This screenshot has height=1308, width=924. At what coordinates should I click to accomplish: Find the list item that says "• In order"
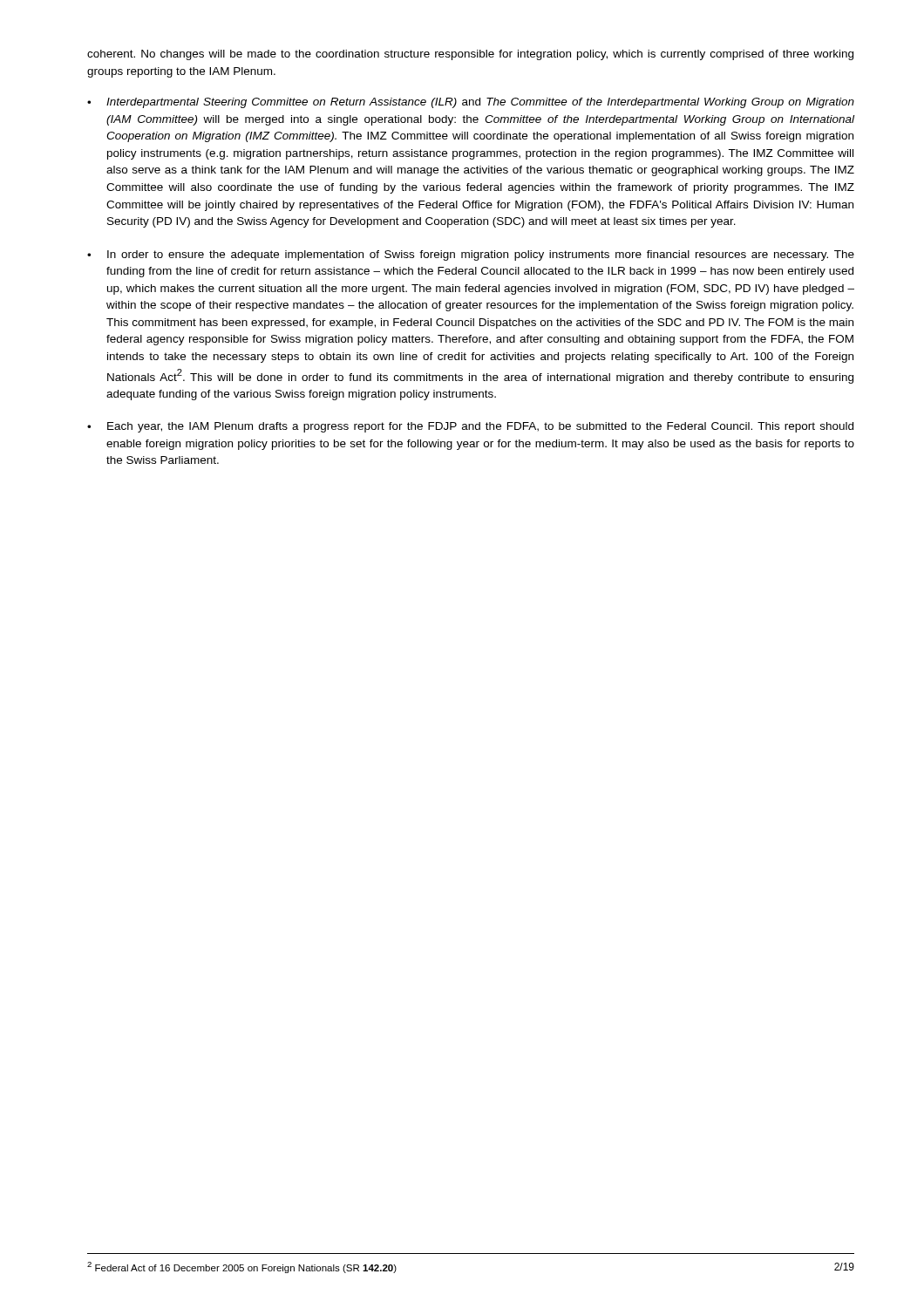(x=471, y=324)
